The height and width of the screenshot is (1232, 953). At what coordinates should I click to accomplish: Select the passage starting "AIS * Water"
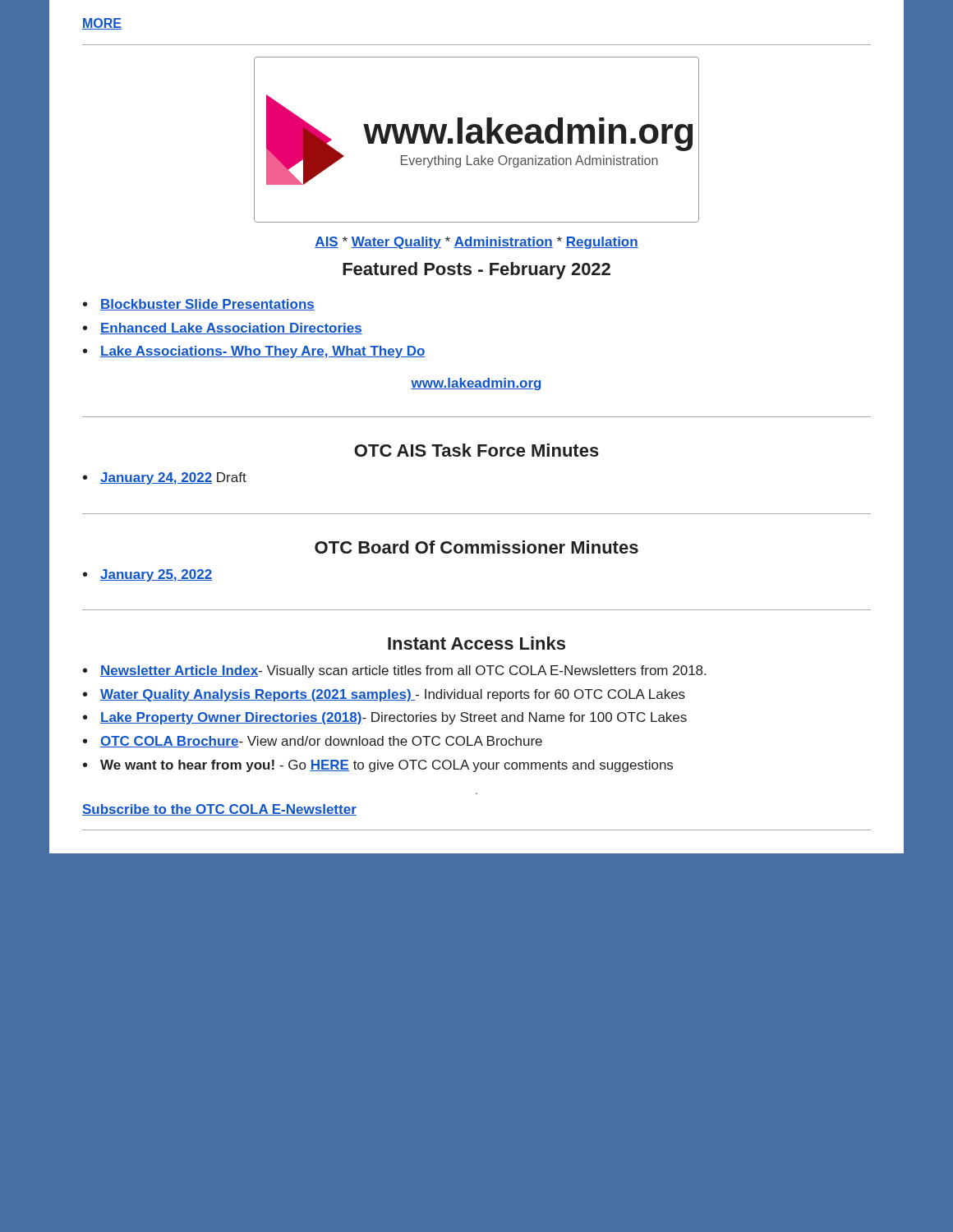coord(476,242)
